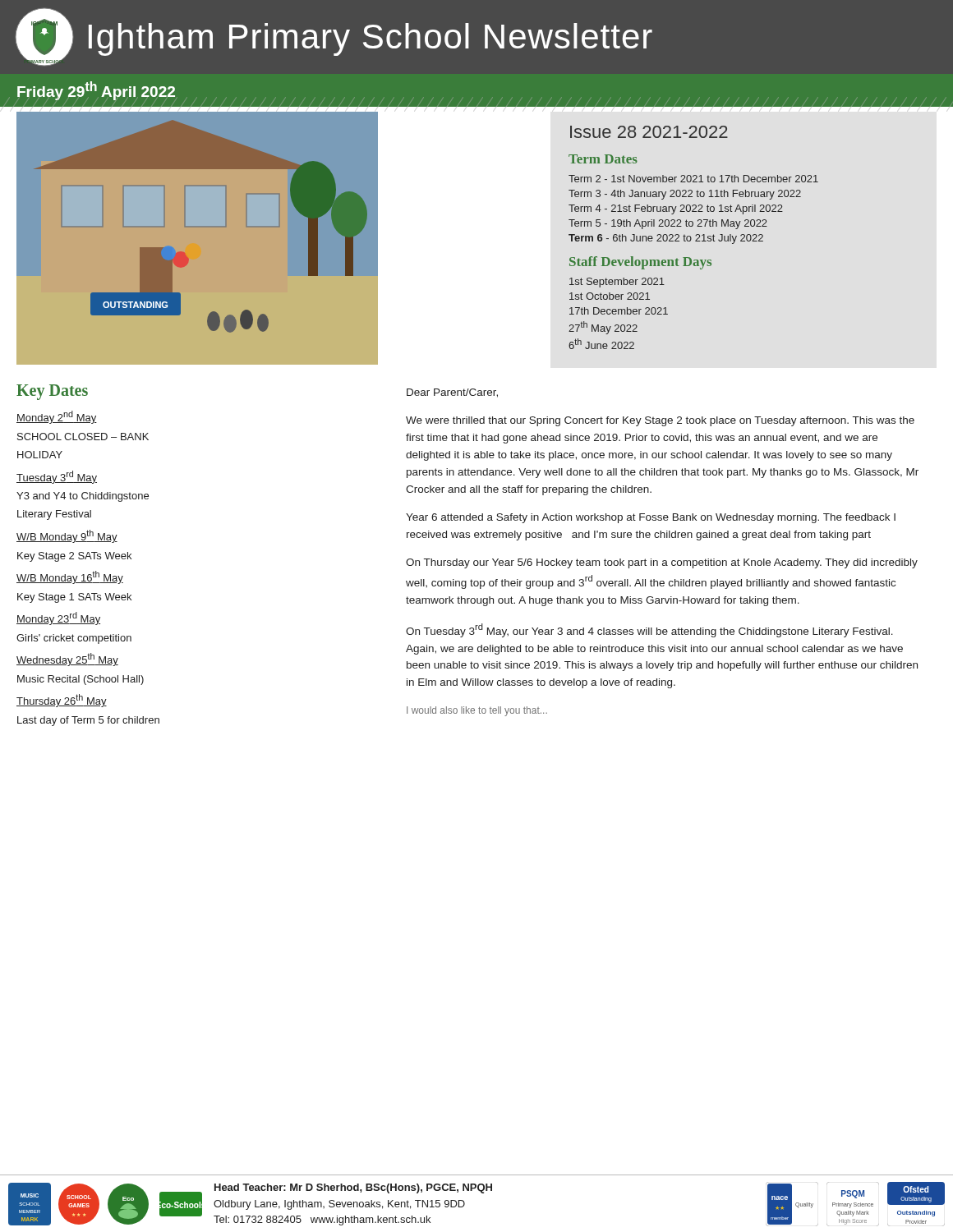Locate the block of text that opens with "Term 2 -"
This screenshot has width=953, height=1232.
click(x=693, y=179)
